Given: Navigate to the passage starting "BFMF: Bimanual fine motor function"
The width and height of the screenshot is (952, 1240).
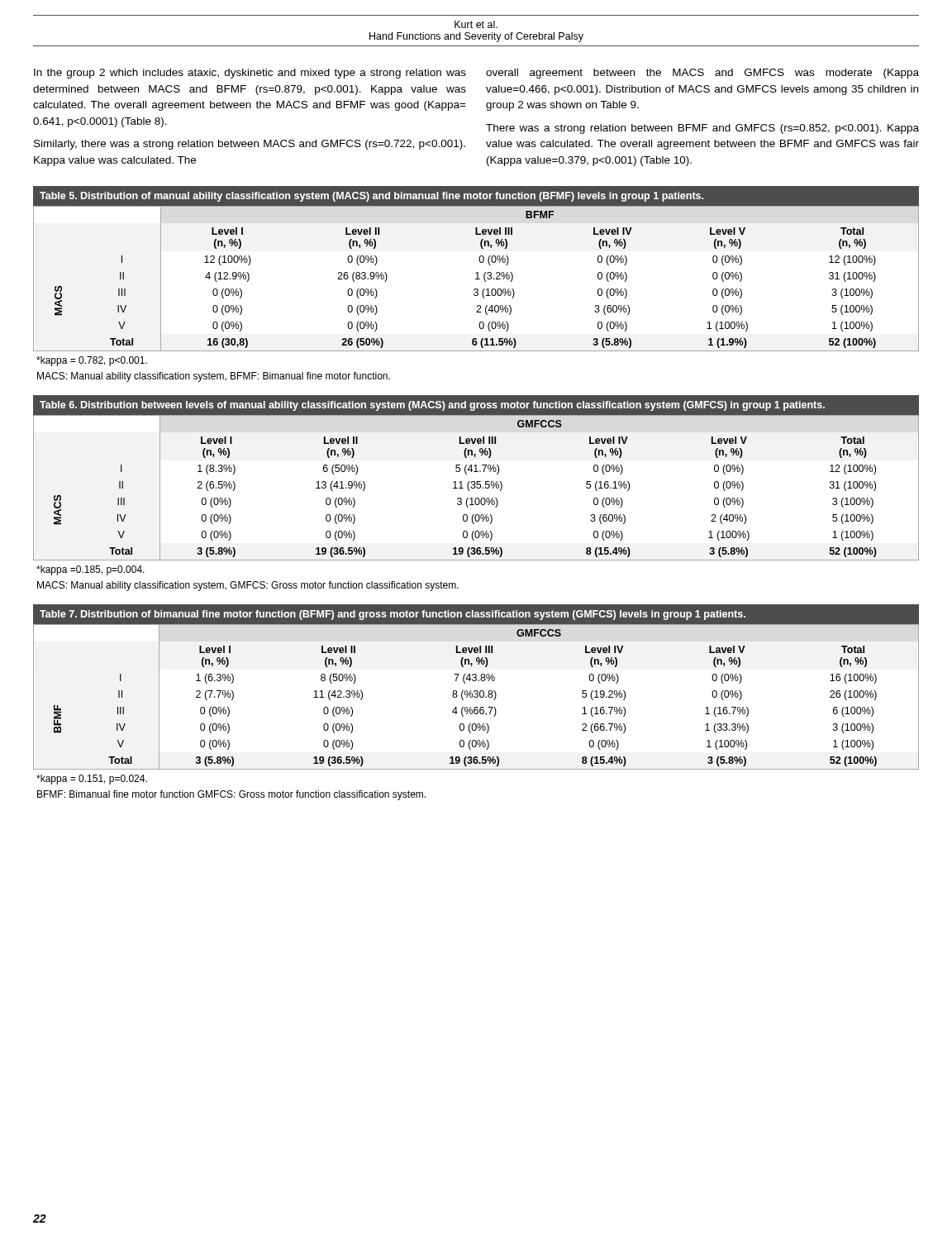Looking at the screenshot, I should 231,795.
